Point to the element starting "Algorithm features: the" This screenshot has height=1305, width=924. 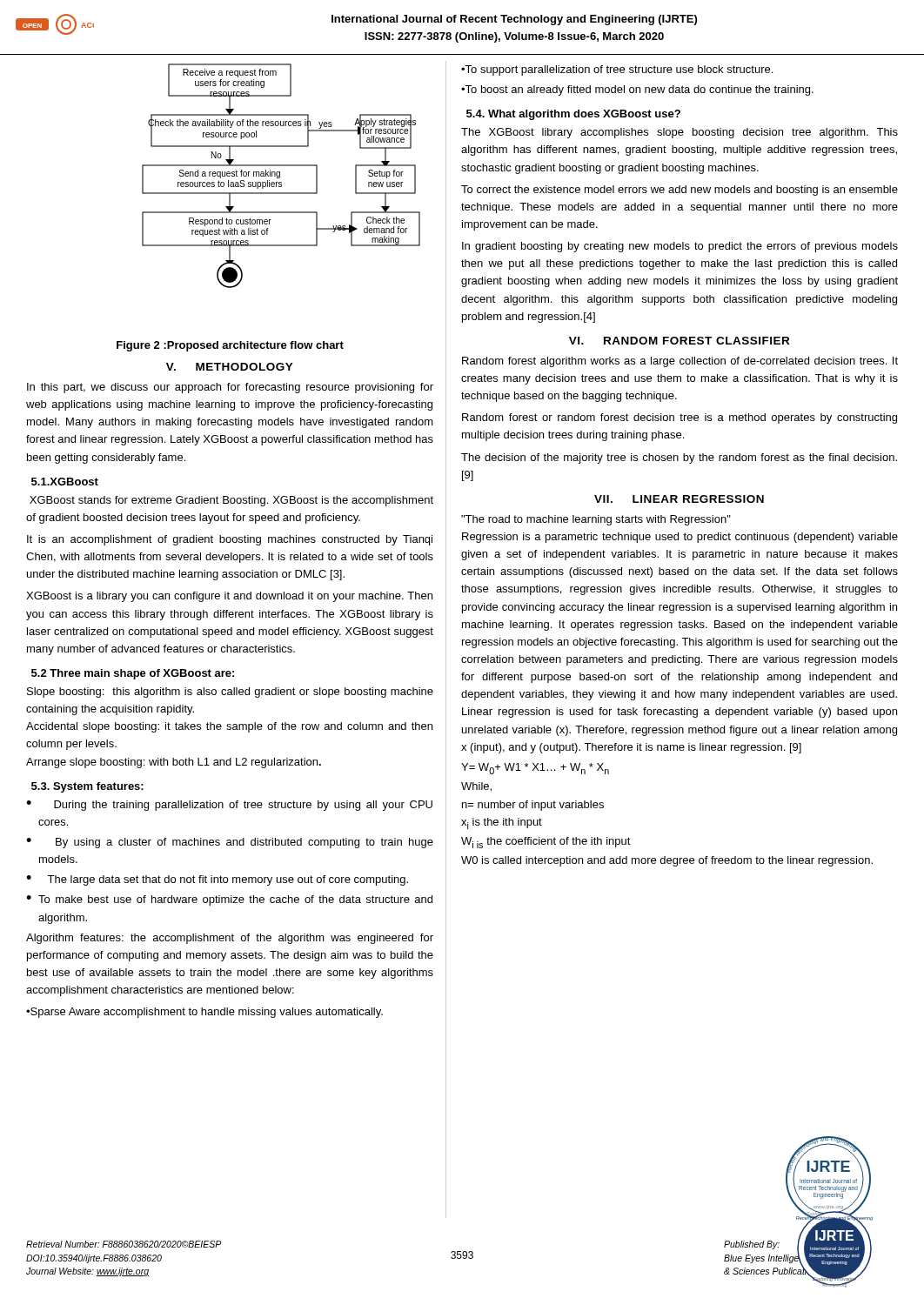(230, 963)
